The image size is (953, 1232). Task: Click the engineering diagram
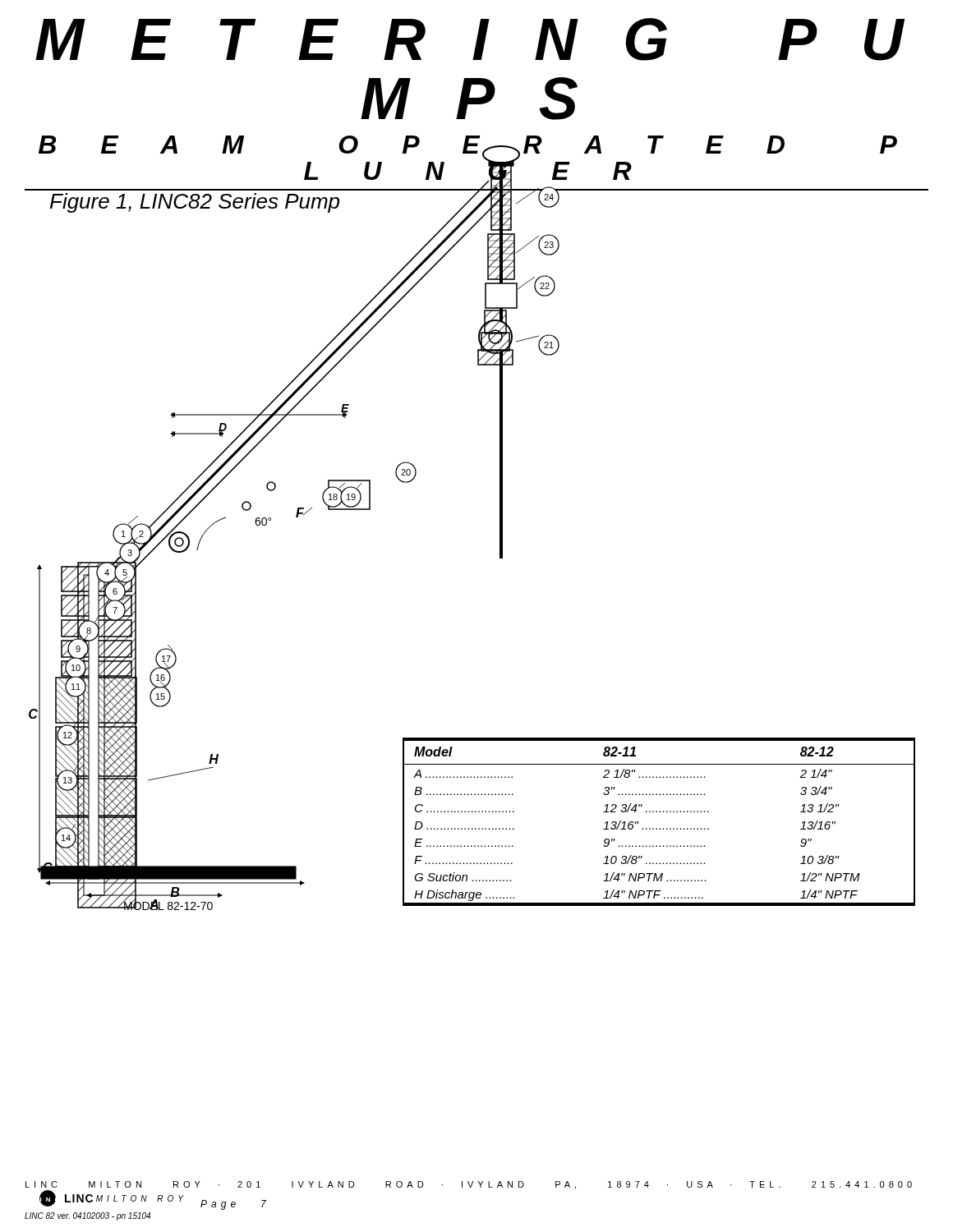337,513
